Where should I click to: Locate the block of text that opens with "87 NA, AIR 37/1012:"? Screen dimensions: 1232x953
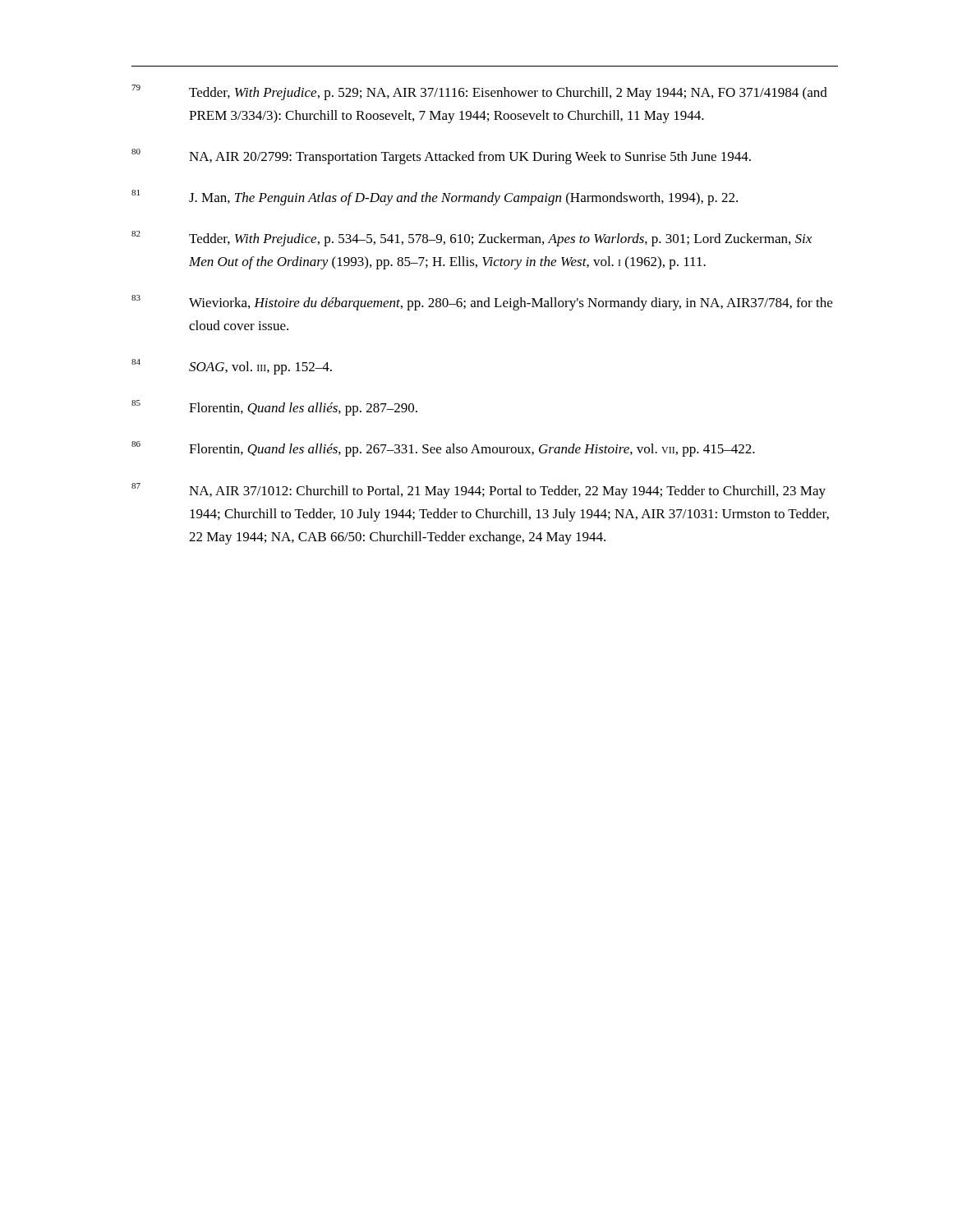485,514
